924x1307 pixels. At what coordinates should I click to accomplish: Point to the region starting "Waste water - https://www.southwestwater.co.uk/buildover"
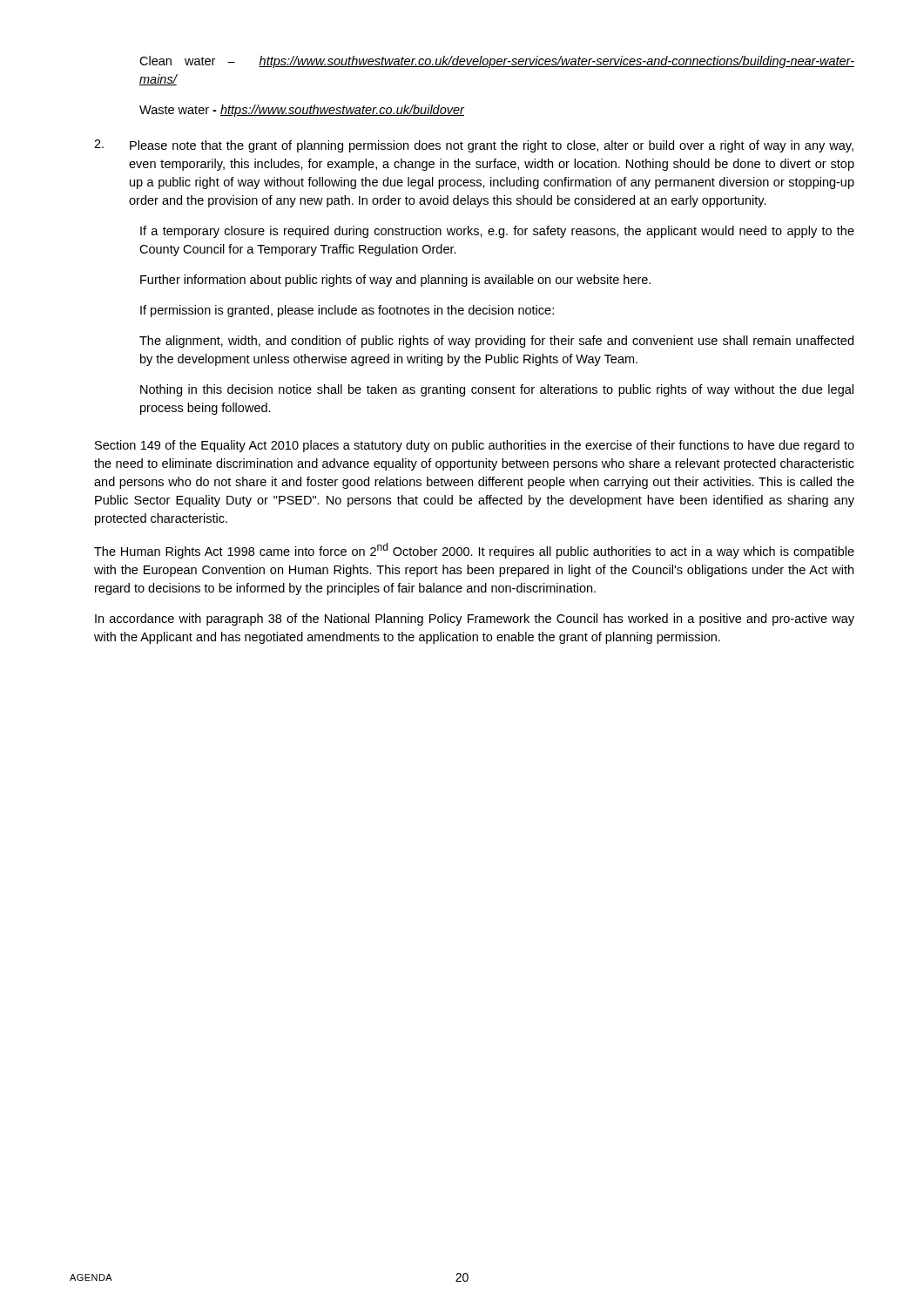coord(302,110)
